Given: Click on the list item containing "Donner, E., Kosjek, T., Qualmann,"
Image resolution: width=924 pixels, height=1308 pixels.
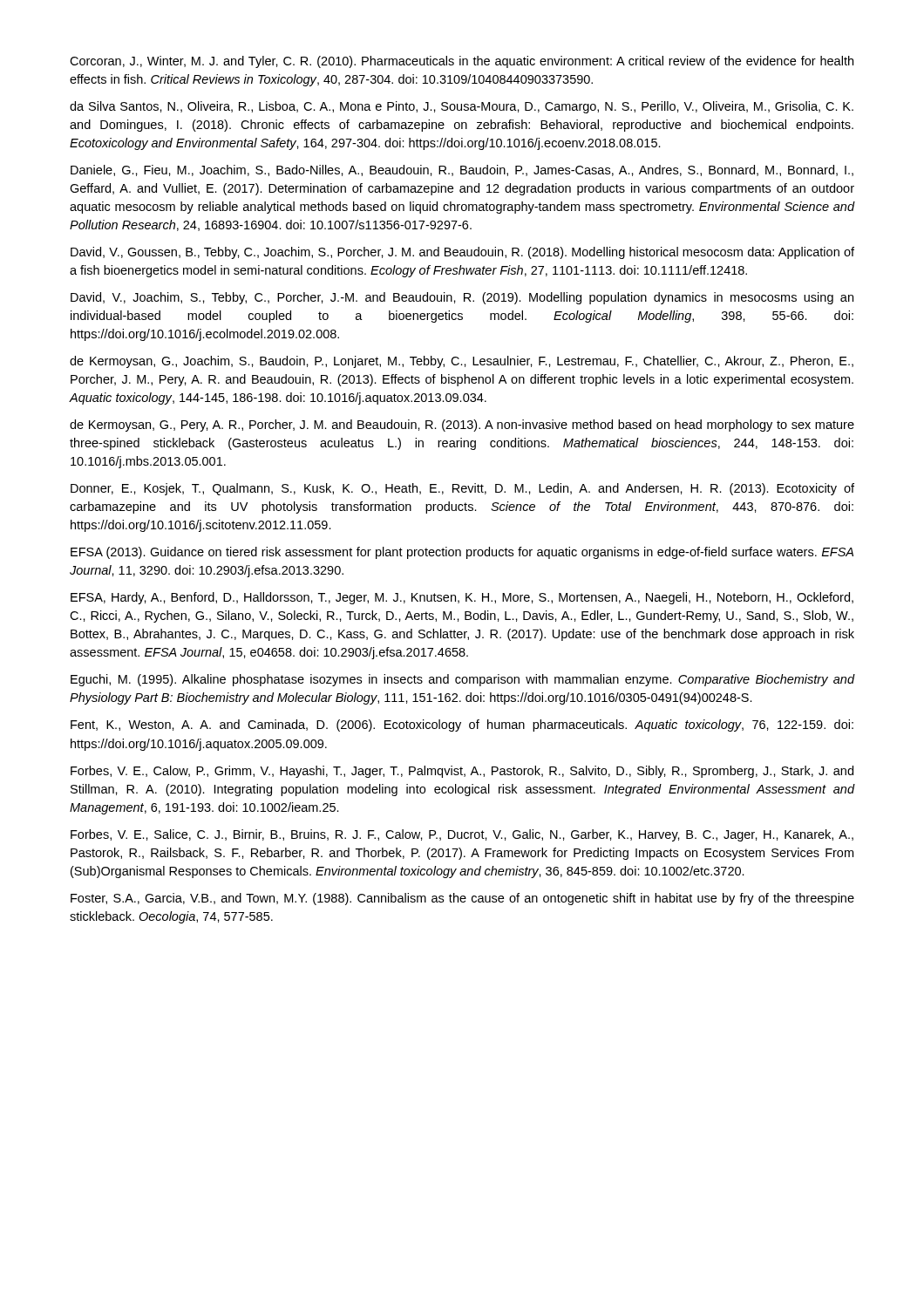Looking at the screenshot, I should click(462, 507).
